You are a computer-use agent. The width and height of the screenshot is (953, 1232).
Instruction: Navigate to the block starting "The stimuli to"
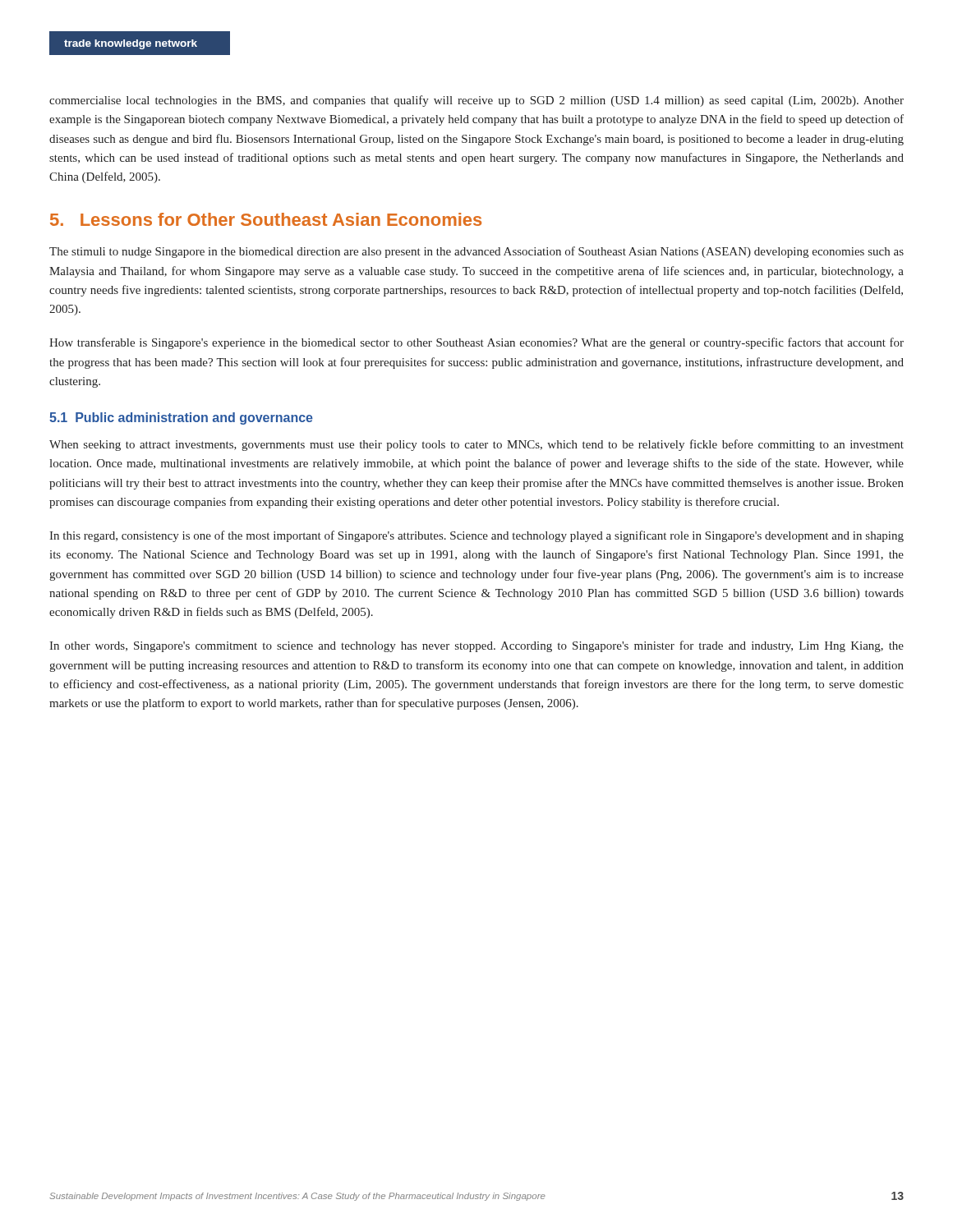coord(476,280)
